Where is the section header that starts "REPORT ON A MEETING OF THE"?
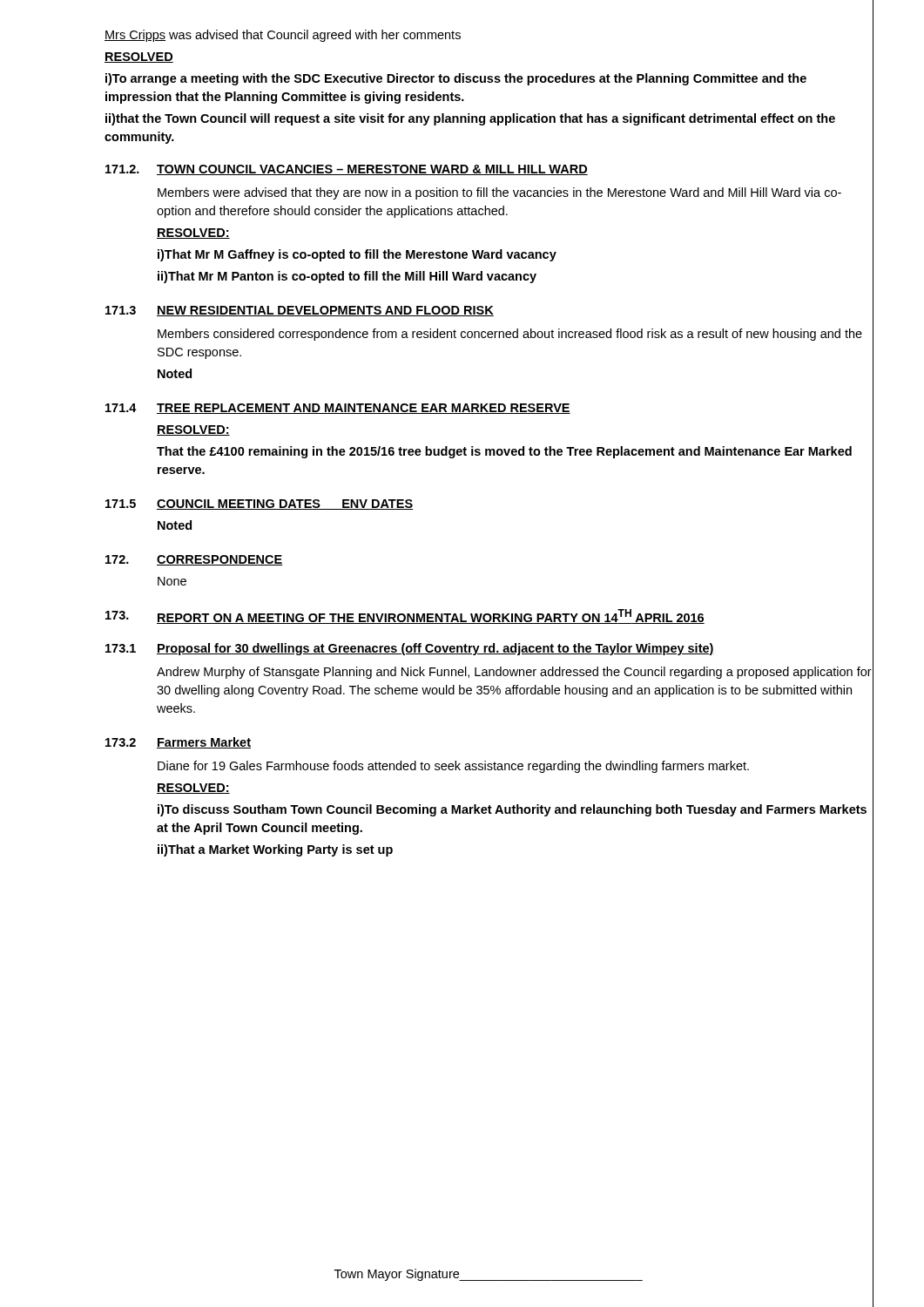 coord(431,616)
